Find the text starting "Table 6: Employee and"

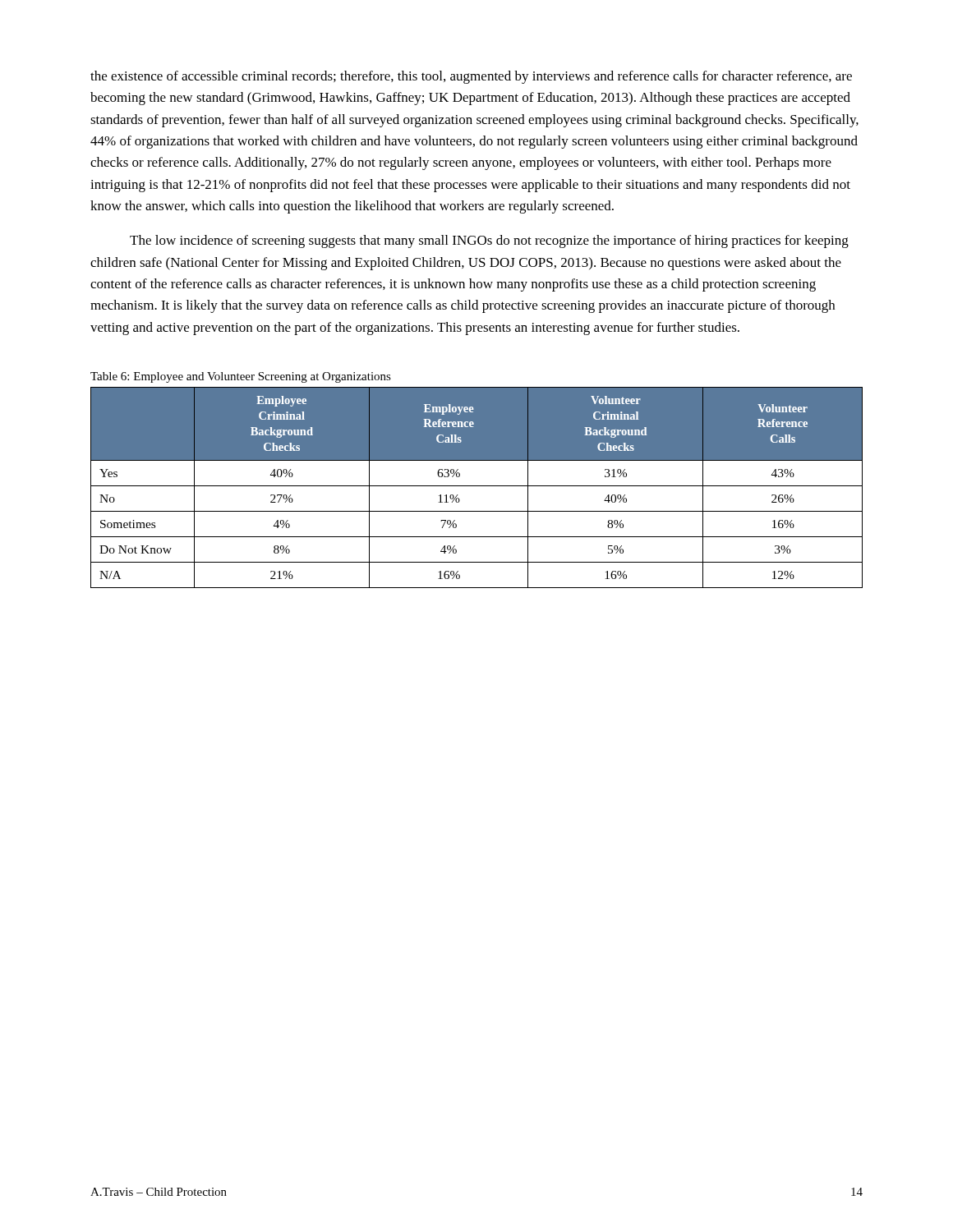click(241, 376)
